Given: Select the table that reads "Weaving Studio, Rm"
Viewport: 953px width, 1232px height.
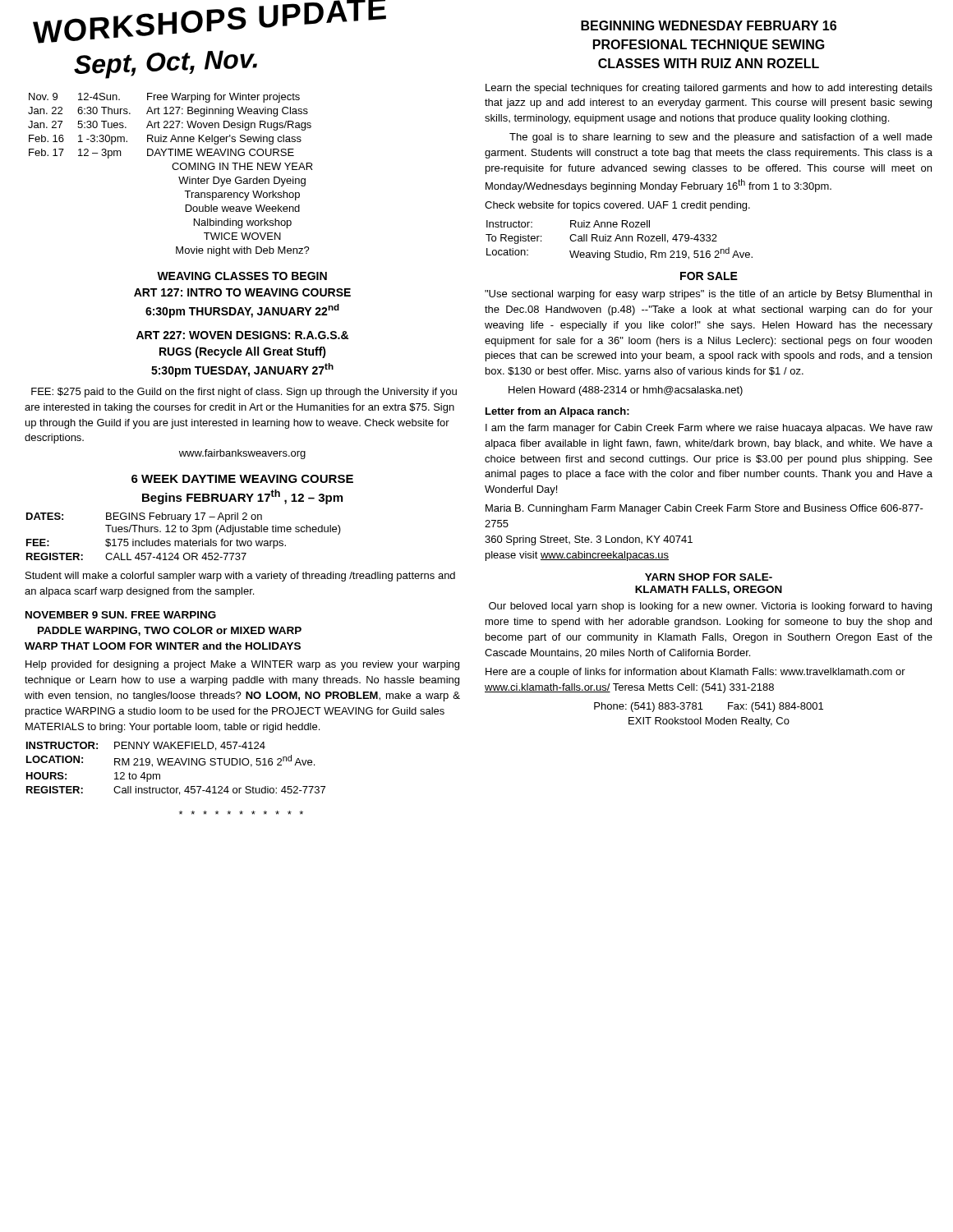Looking at the screenshot, I should tap(709, 239).
